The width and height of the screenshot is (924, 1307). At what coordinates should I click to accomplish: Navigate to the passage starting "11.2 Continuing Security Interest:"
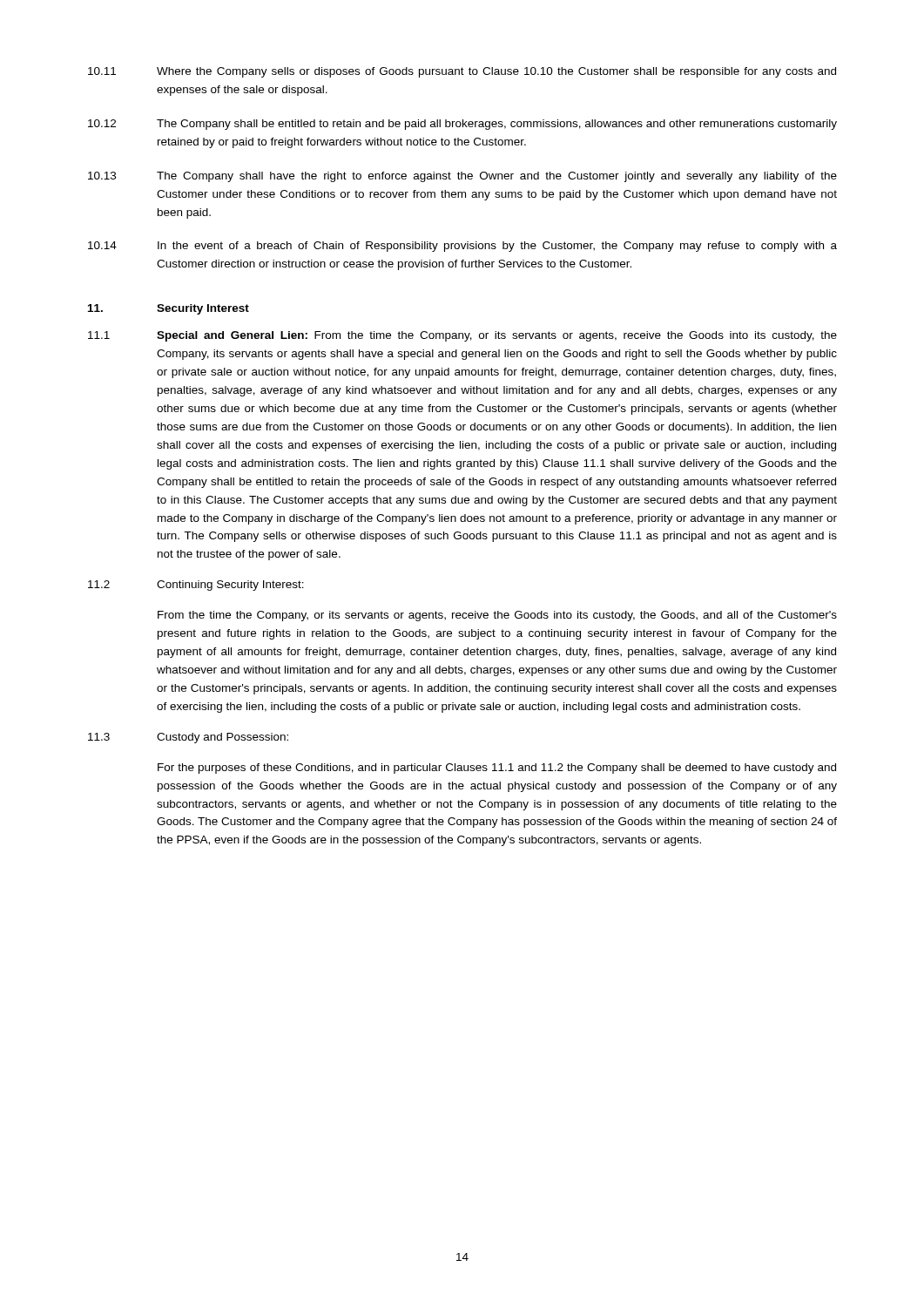(x=196, y=586)
